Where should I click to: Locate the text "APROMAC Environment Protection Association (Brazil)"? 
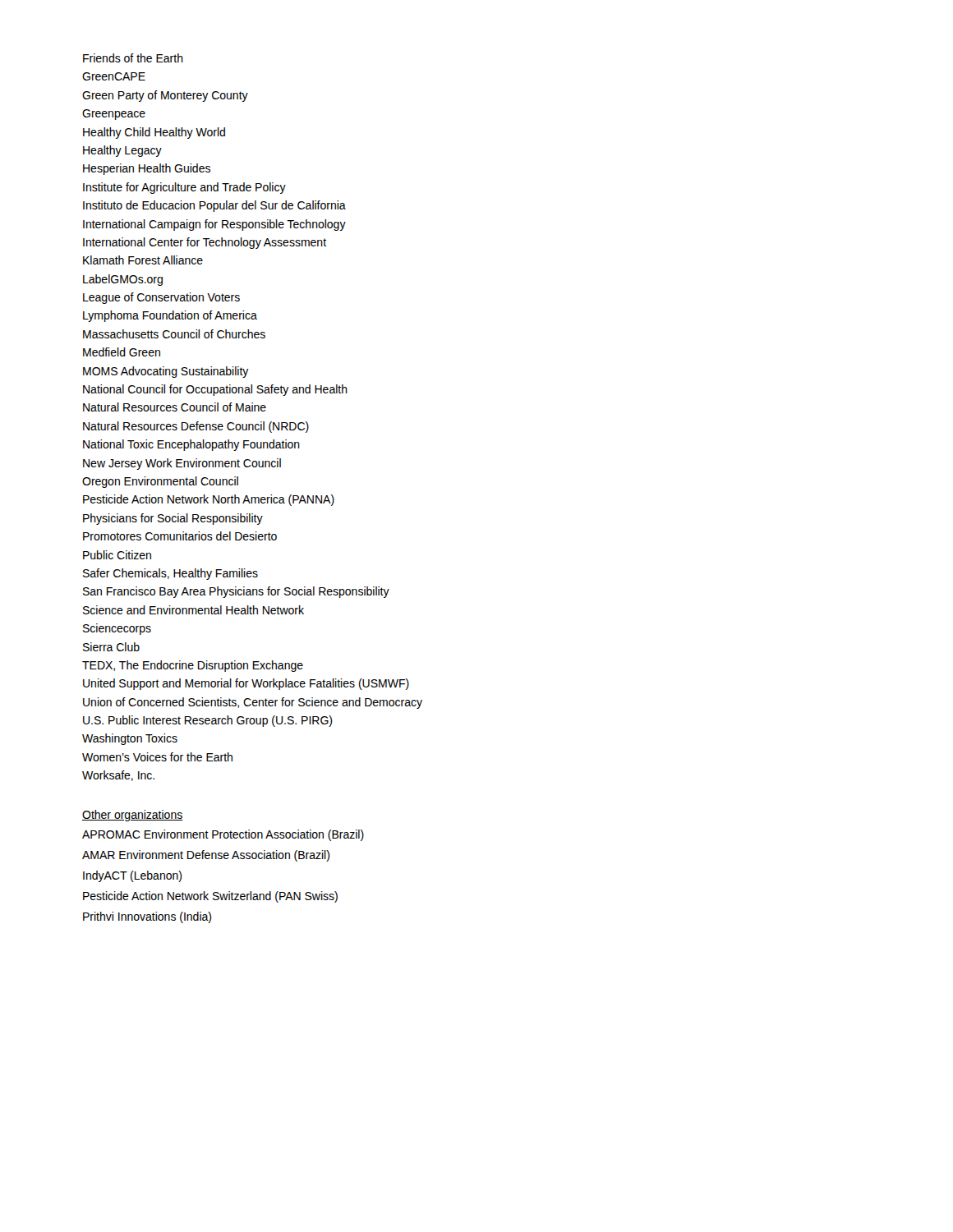point(223,834)
